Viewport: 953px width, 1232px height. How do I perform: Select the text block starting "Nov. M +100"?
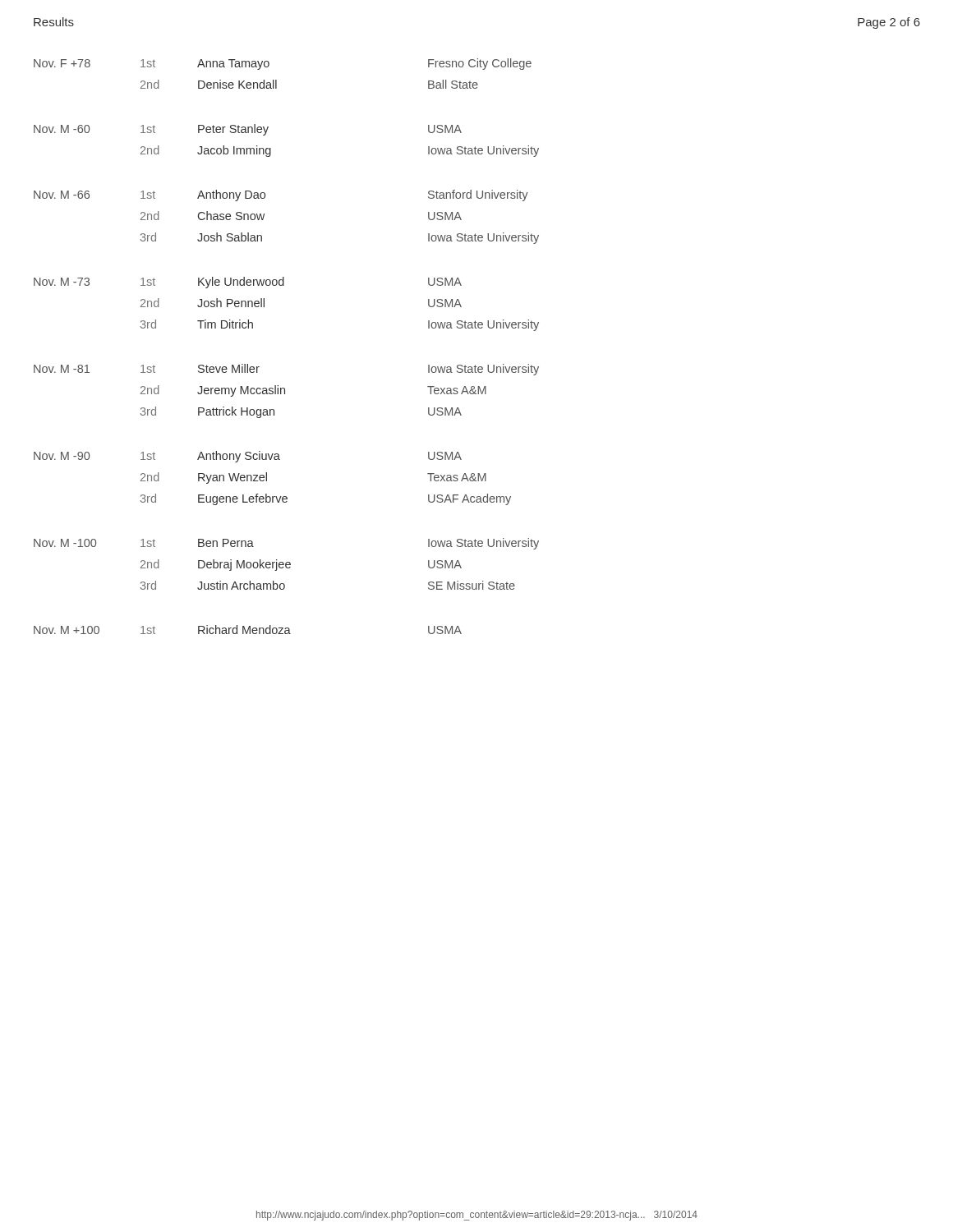pos(247,630)
